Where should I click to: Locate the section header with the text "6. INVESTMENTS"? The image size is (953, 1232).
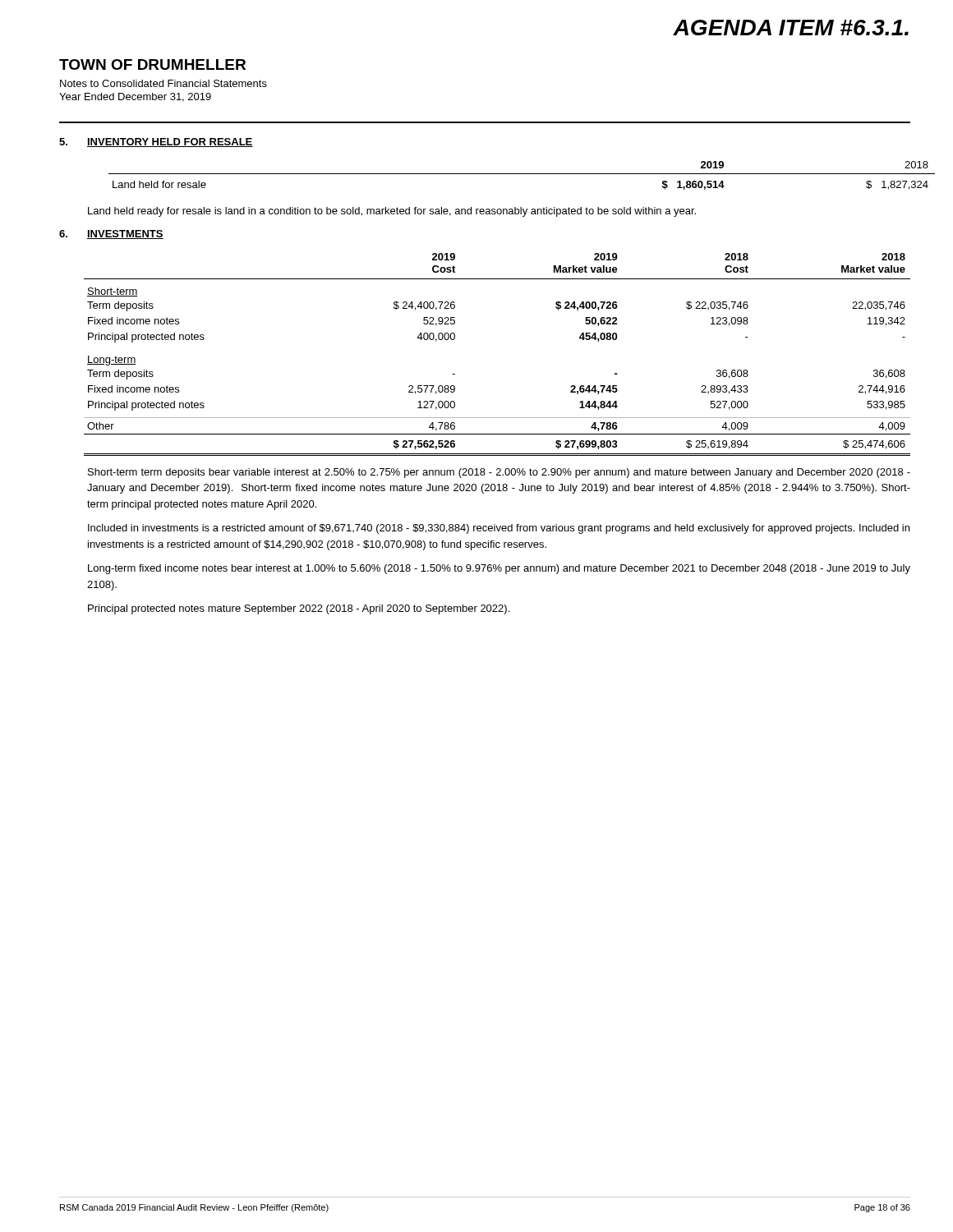point(111,233)
